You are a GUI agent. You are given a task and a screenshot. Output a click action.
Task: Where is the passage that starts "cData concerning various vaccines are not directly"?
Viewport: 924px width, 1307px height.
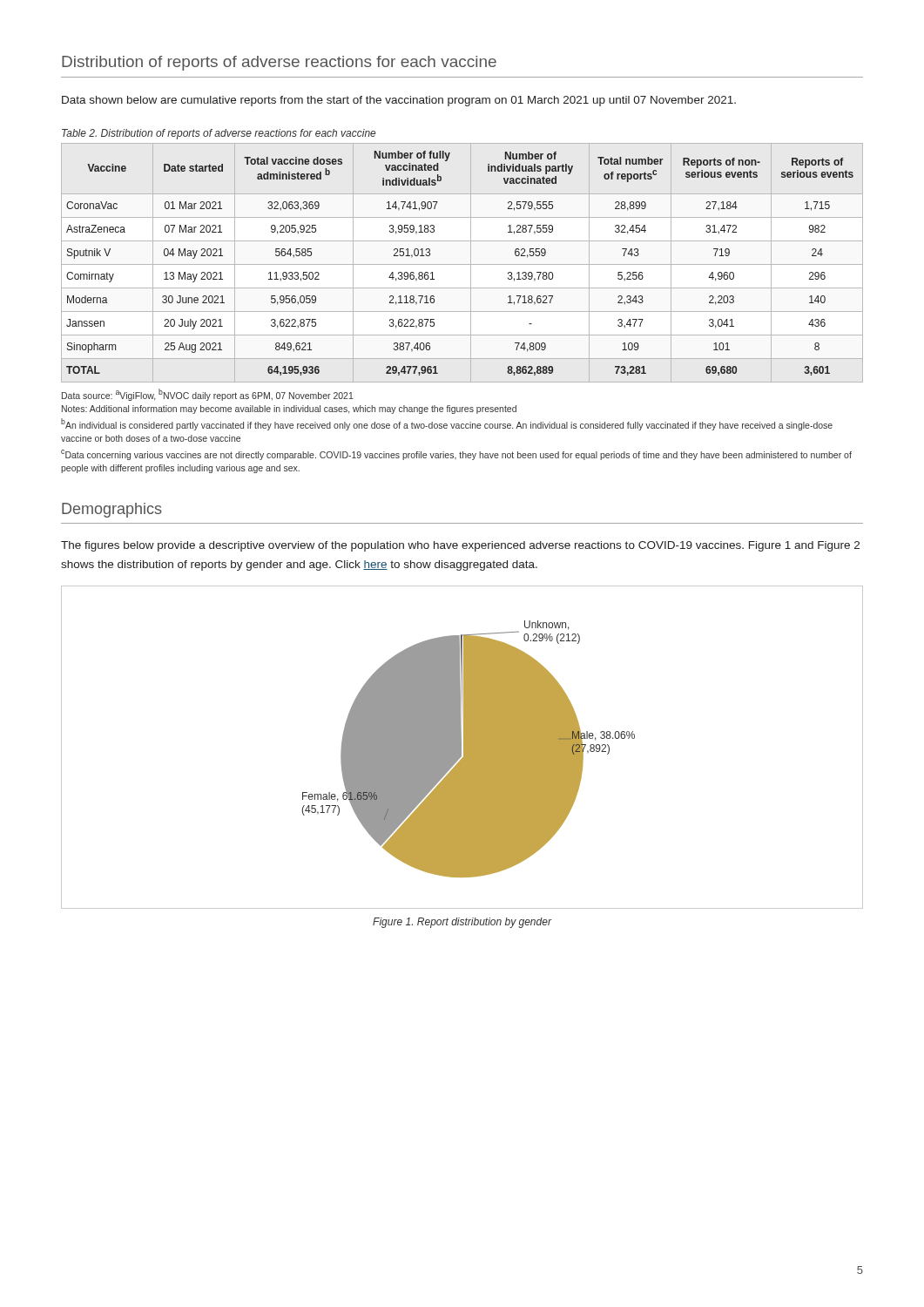coord(456,460)
